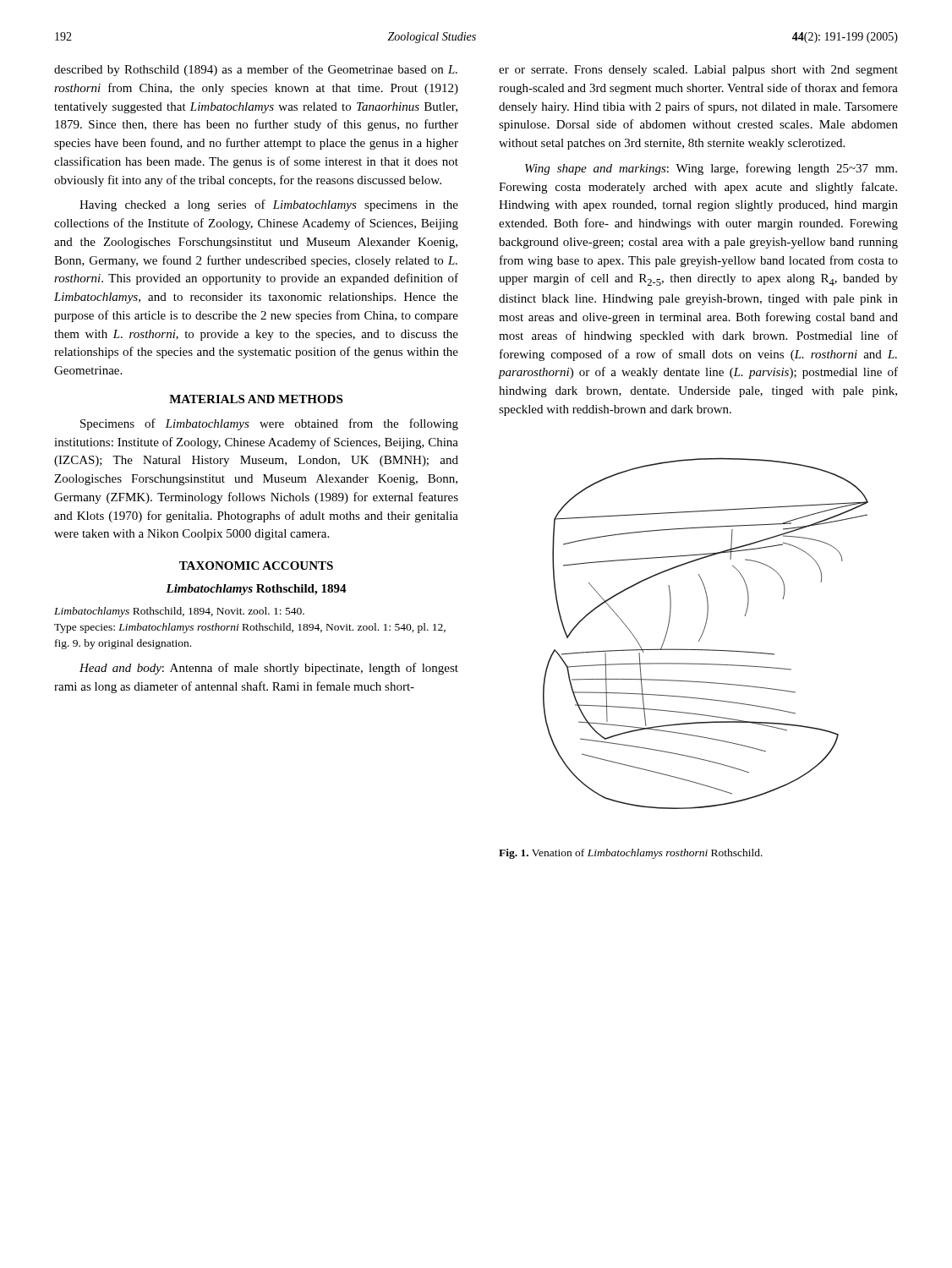Viewport: 952px width, 1268px height.
Task: Navigate to the passage starting "Limbatochlamys Rothschild, 1894, Novit."
Action: tap(250, 627)
